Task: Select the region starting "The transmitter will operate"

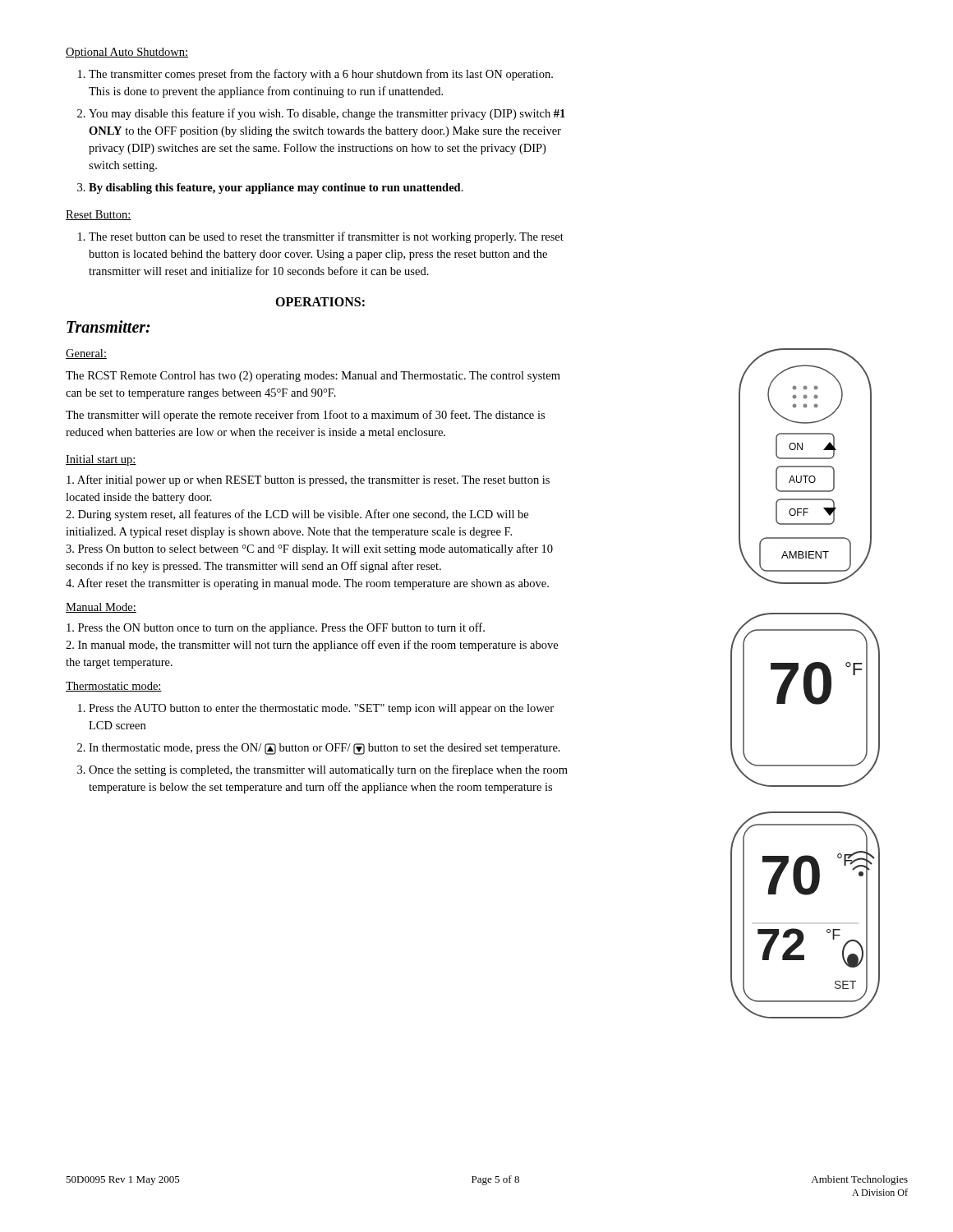Action: pos(320,424)
